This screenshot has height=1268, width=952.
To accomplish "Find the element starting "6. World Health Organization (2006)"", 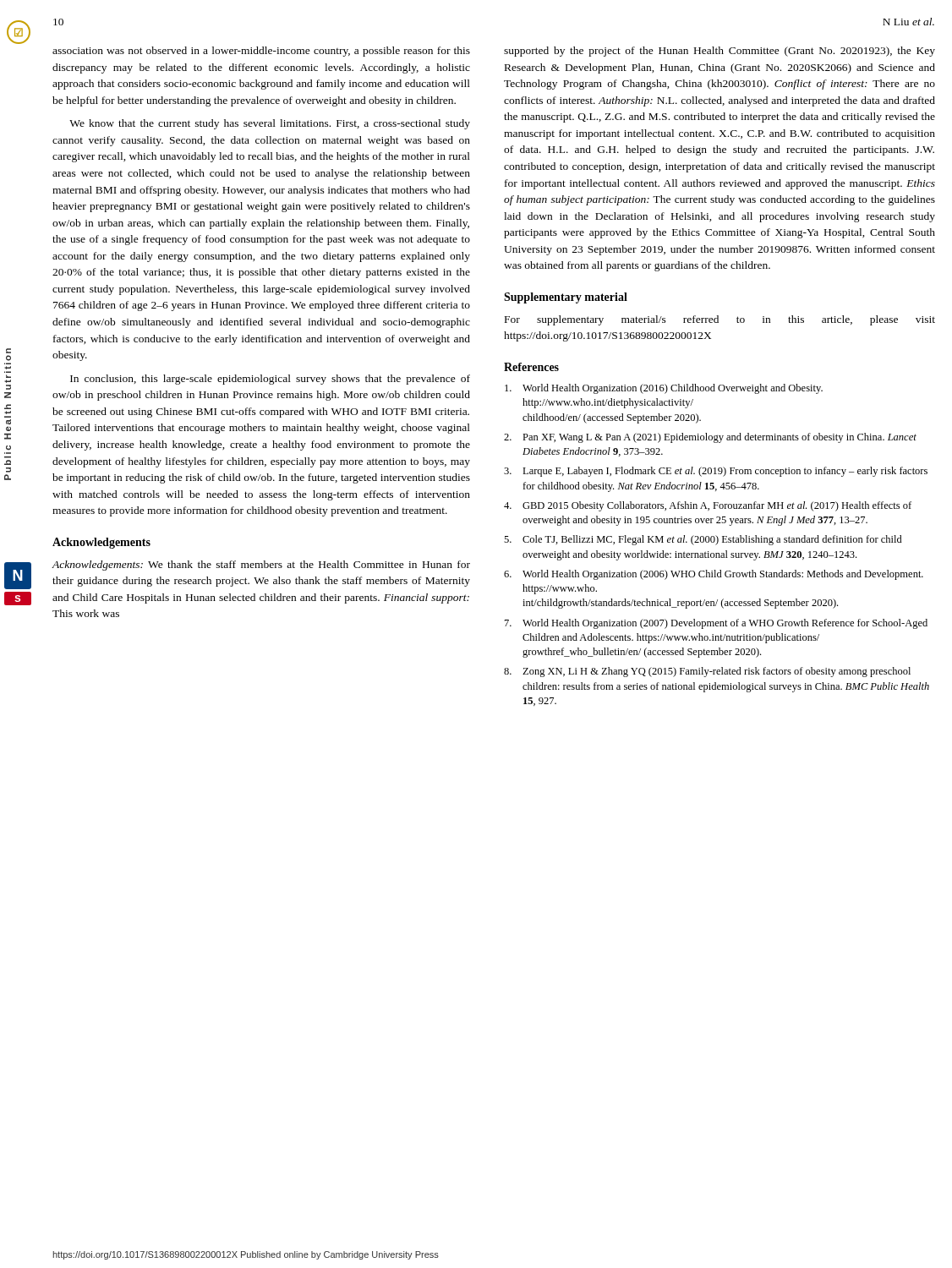I will 719,589.
